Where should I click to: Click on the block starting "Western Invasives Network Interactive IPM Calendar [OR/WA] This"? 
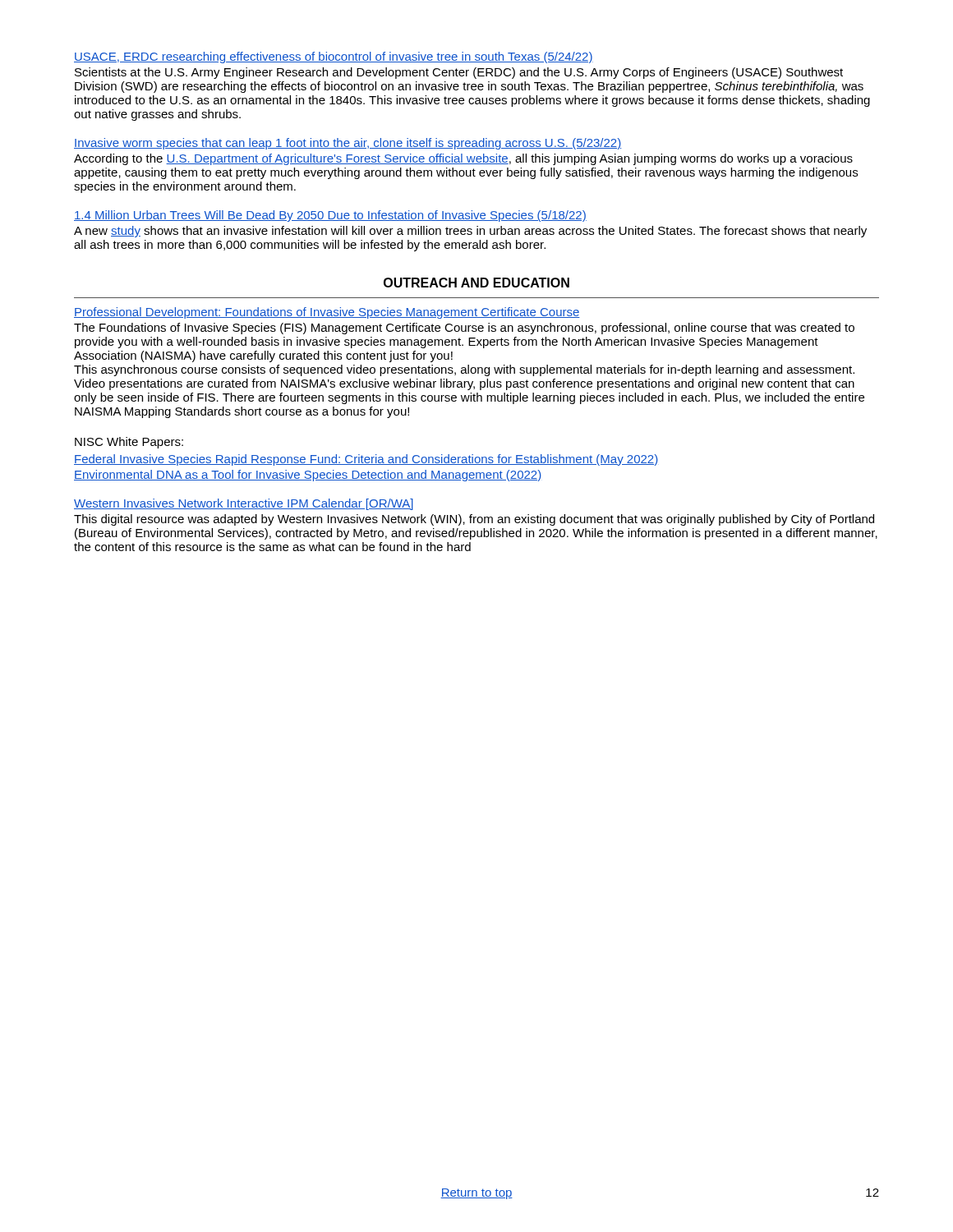coord(476,524)
